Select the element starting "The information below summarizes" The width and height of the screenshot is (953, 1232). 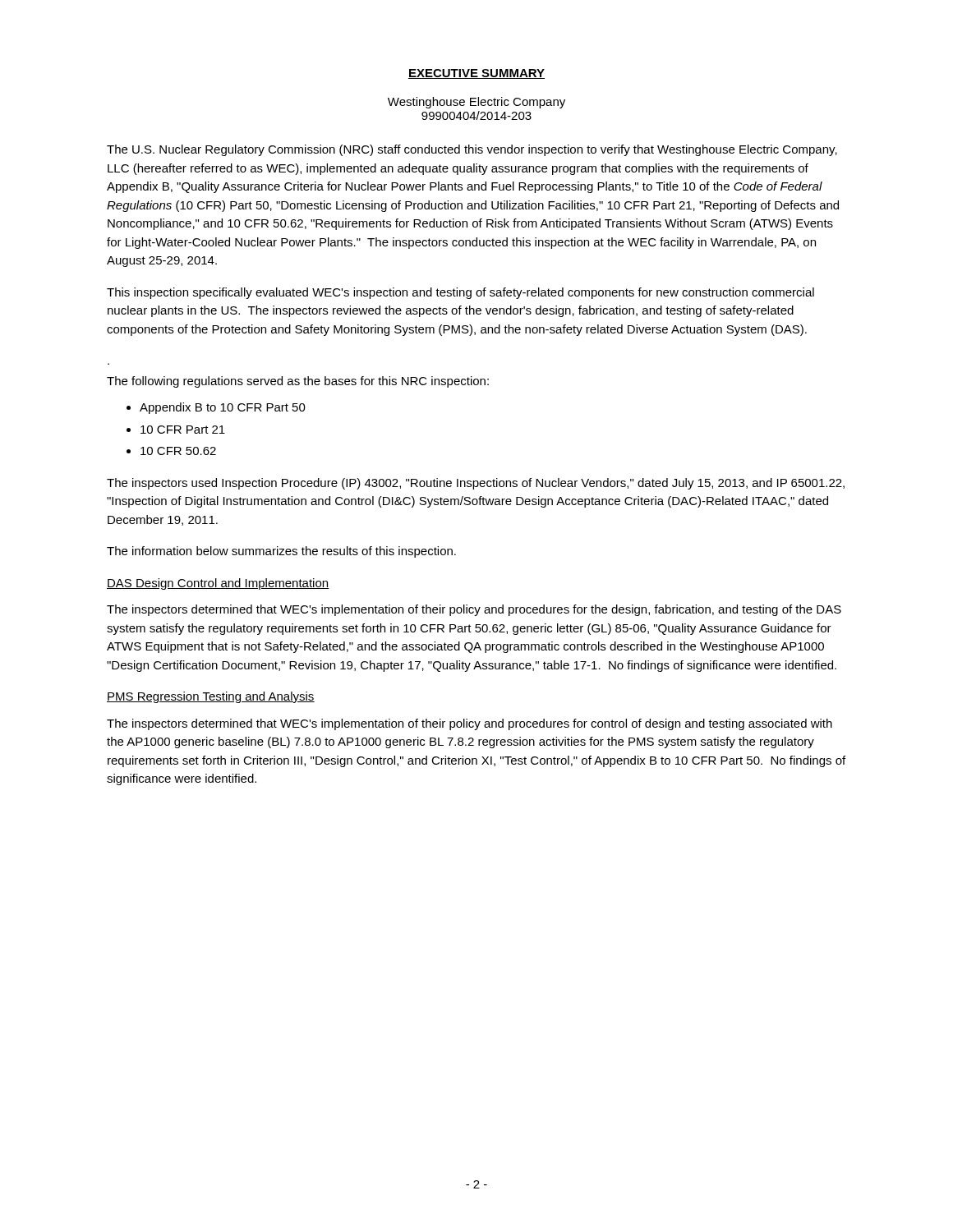pyautogui.click(x=281, y=552)
